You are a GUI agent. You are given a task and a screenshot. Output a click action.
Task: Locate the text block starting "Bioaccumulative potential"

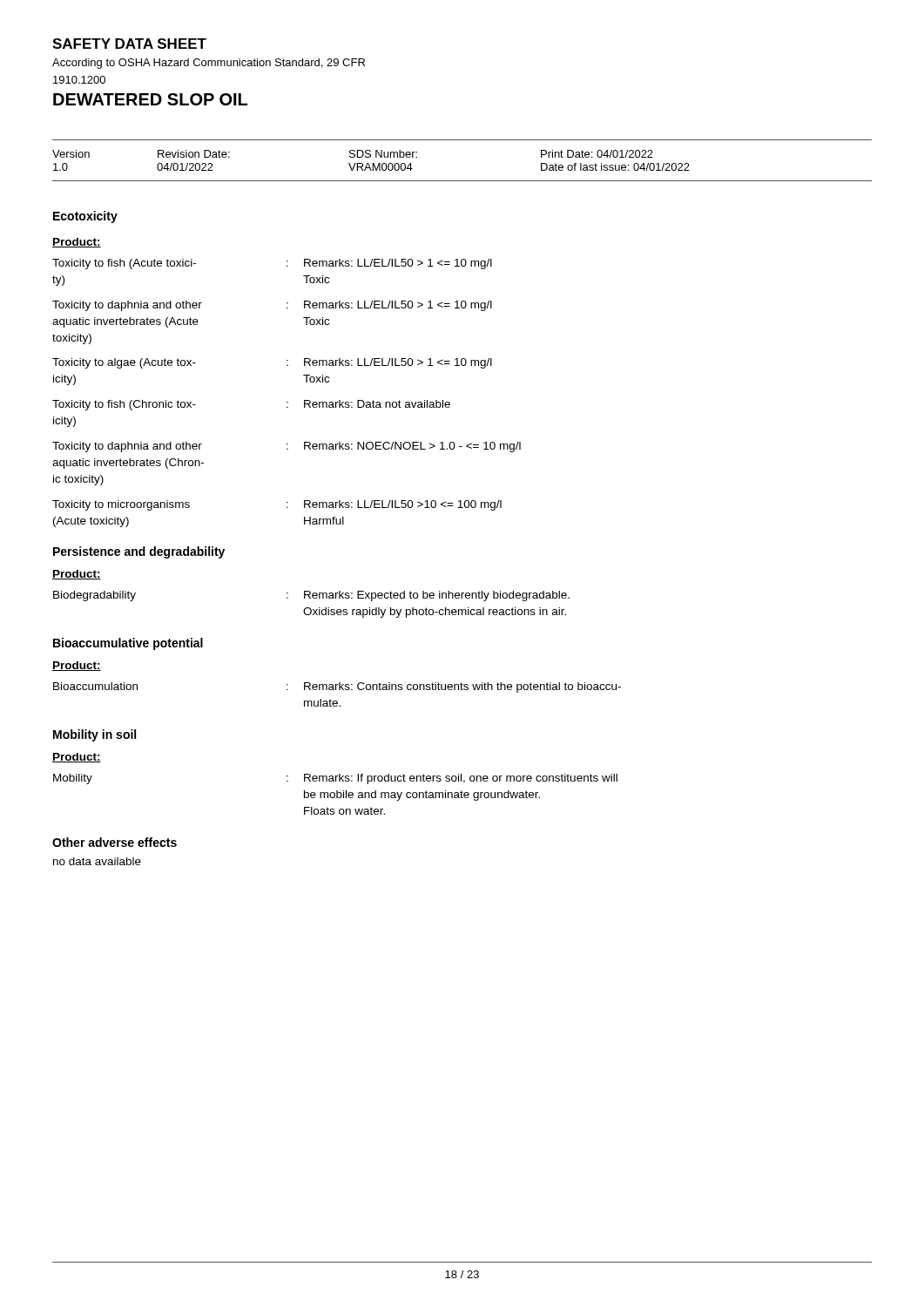128,643
